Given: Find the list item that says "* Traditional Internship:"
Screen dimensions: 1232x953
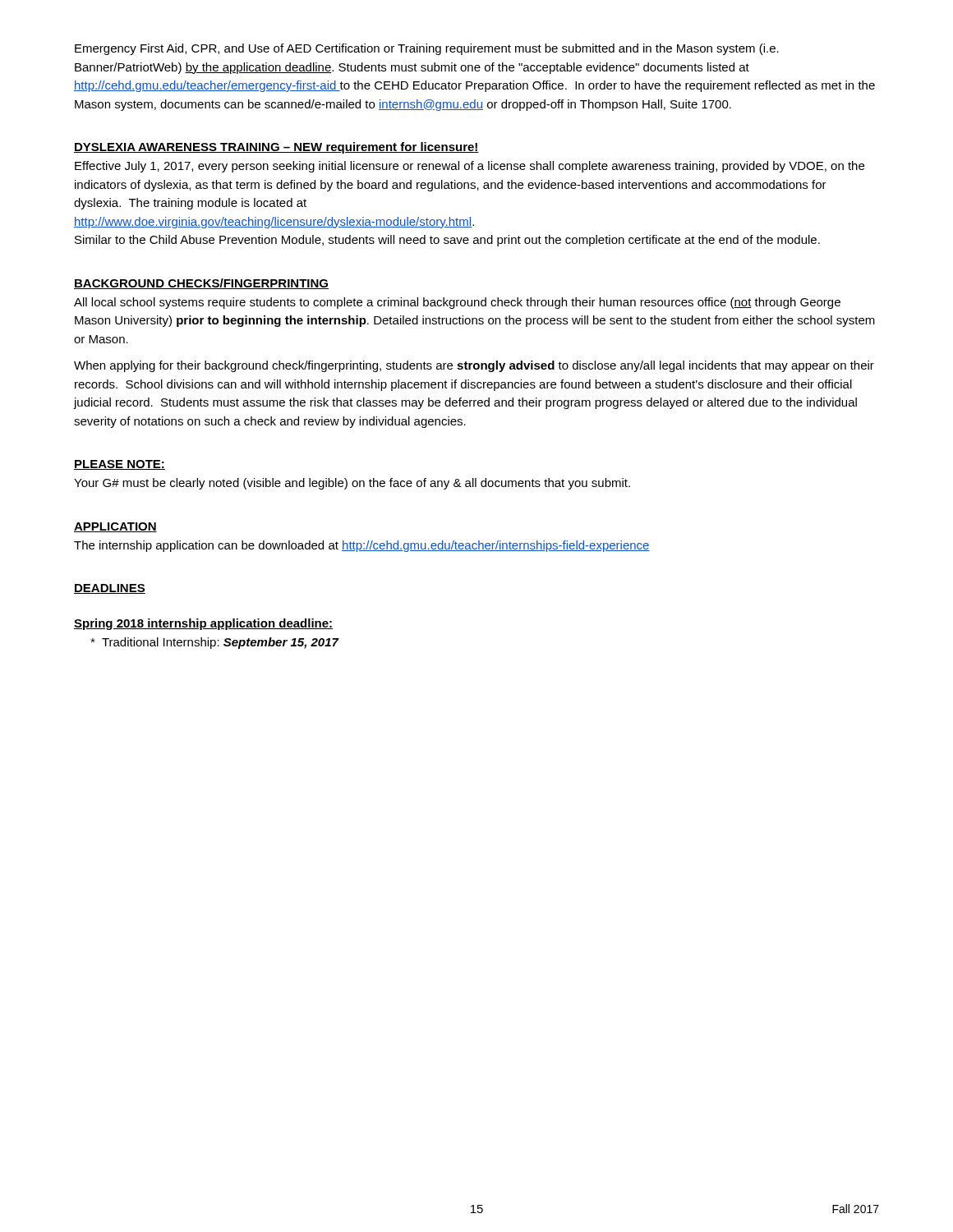Looking at the screenshot, I should coord(215,643).
